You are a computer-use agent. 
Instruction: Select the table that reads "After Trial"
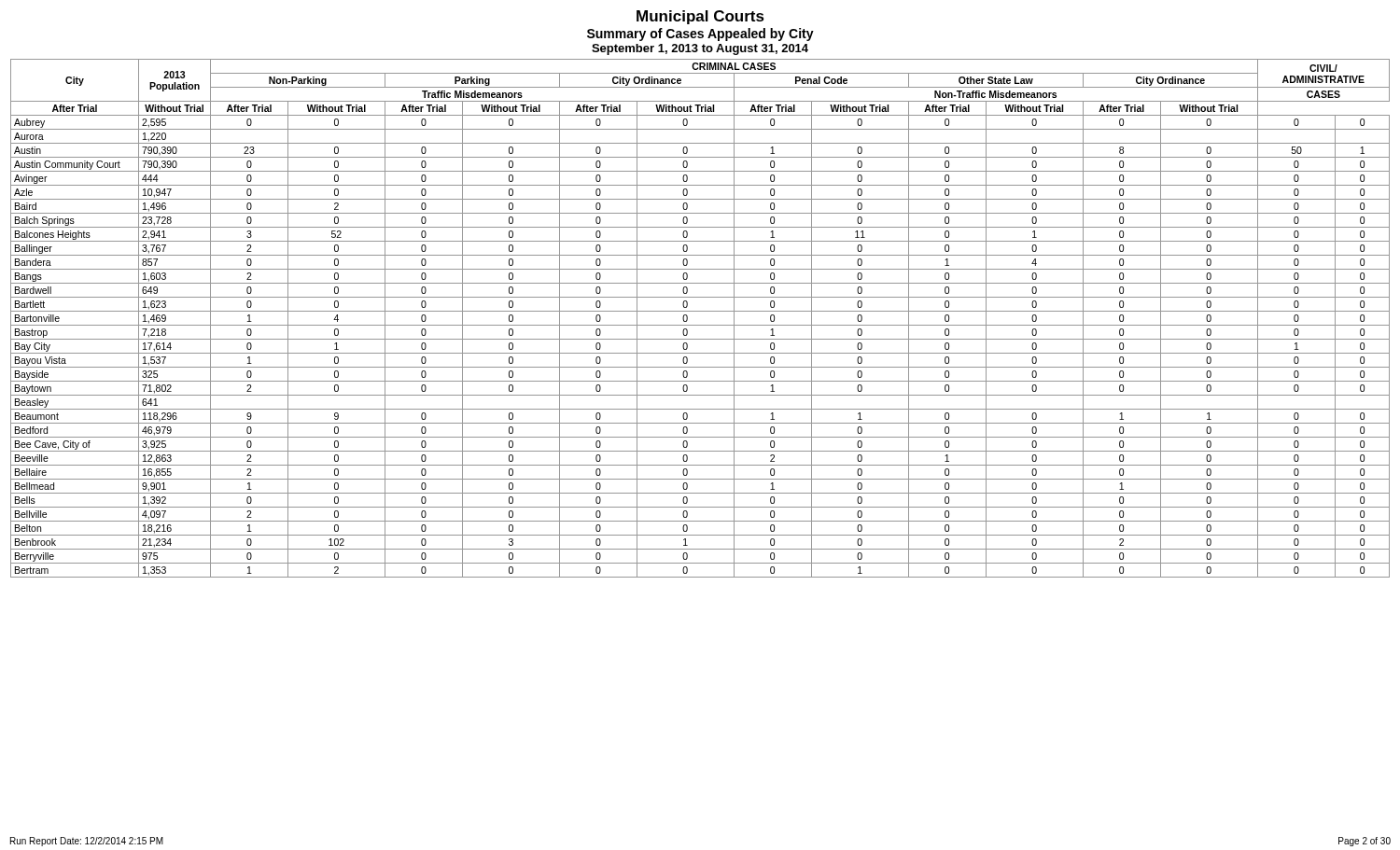700,318
